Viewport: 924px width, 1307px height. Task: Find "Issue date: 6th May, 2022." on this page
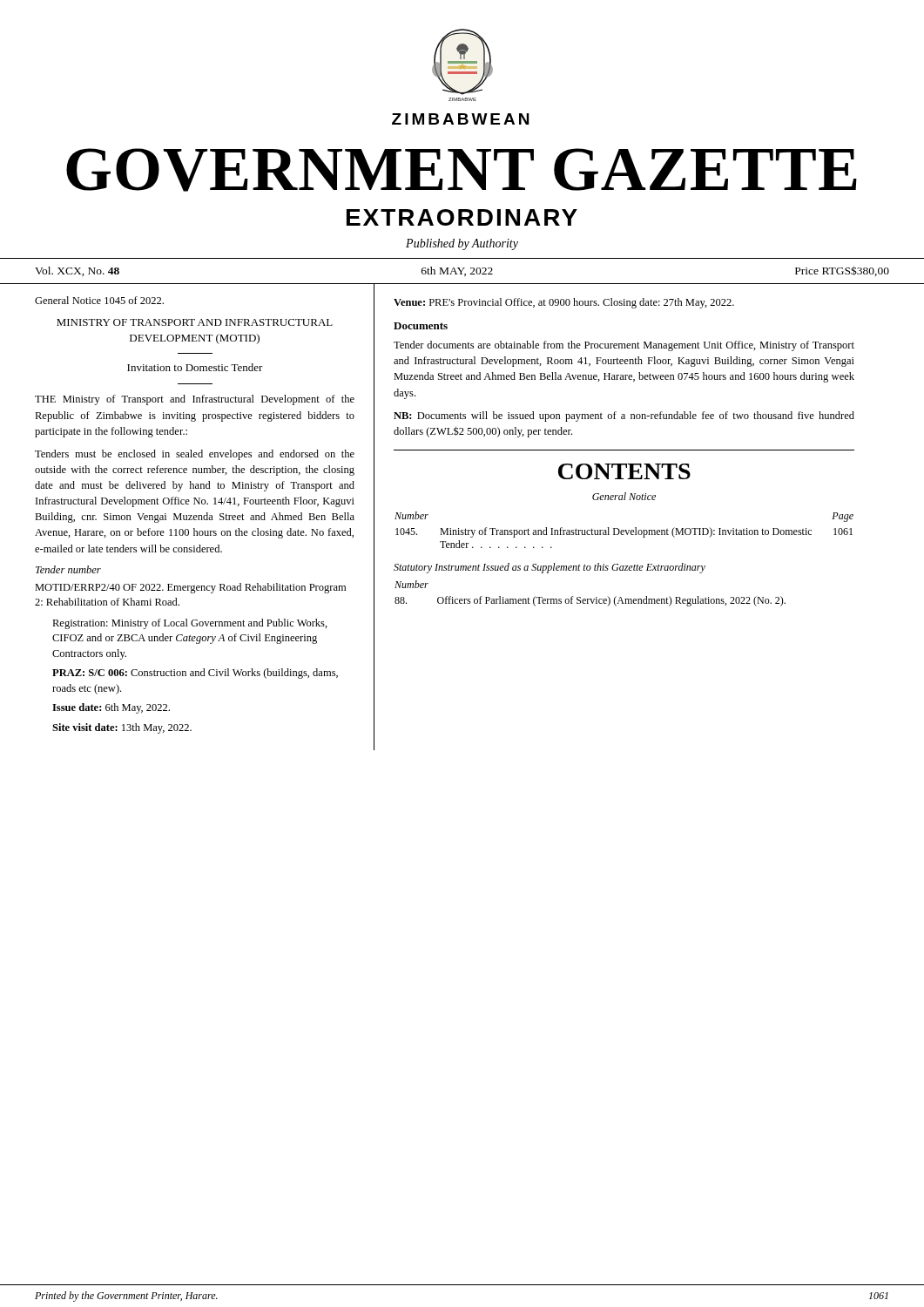tap(111, 708)
